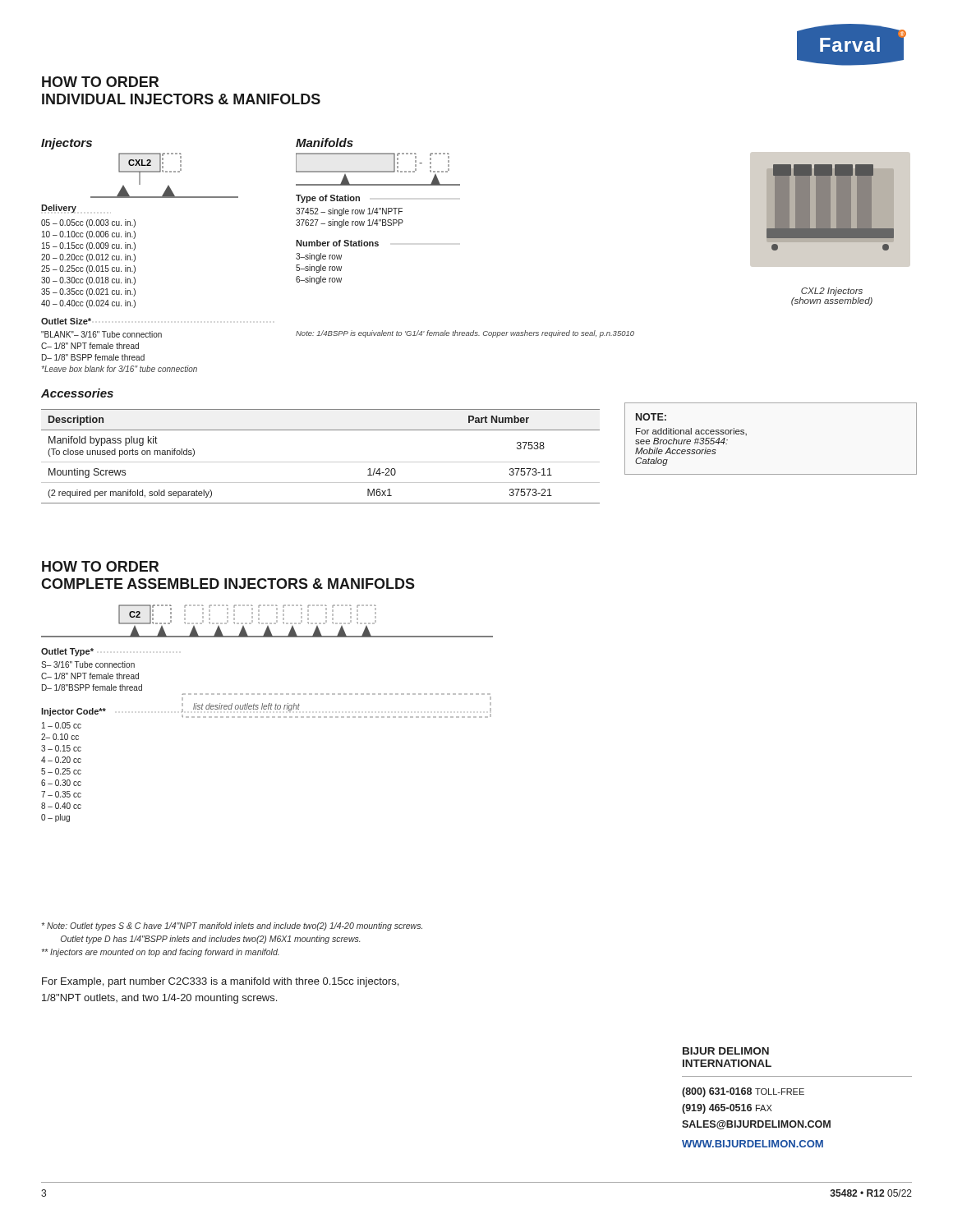Point to the element starting "NOTE: For additional accessories,see"
Image resolution: width=953 pixels, height=1232 pixels.
pyautogui.click(x=651, y=417)
